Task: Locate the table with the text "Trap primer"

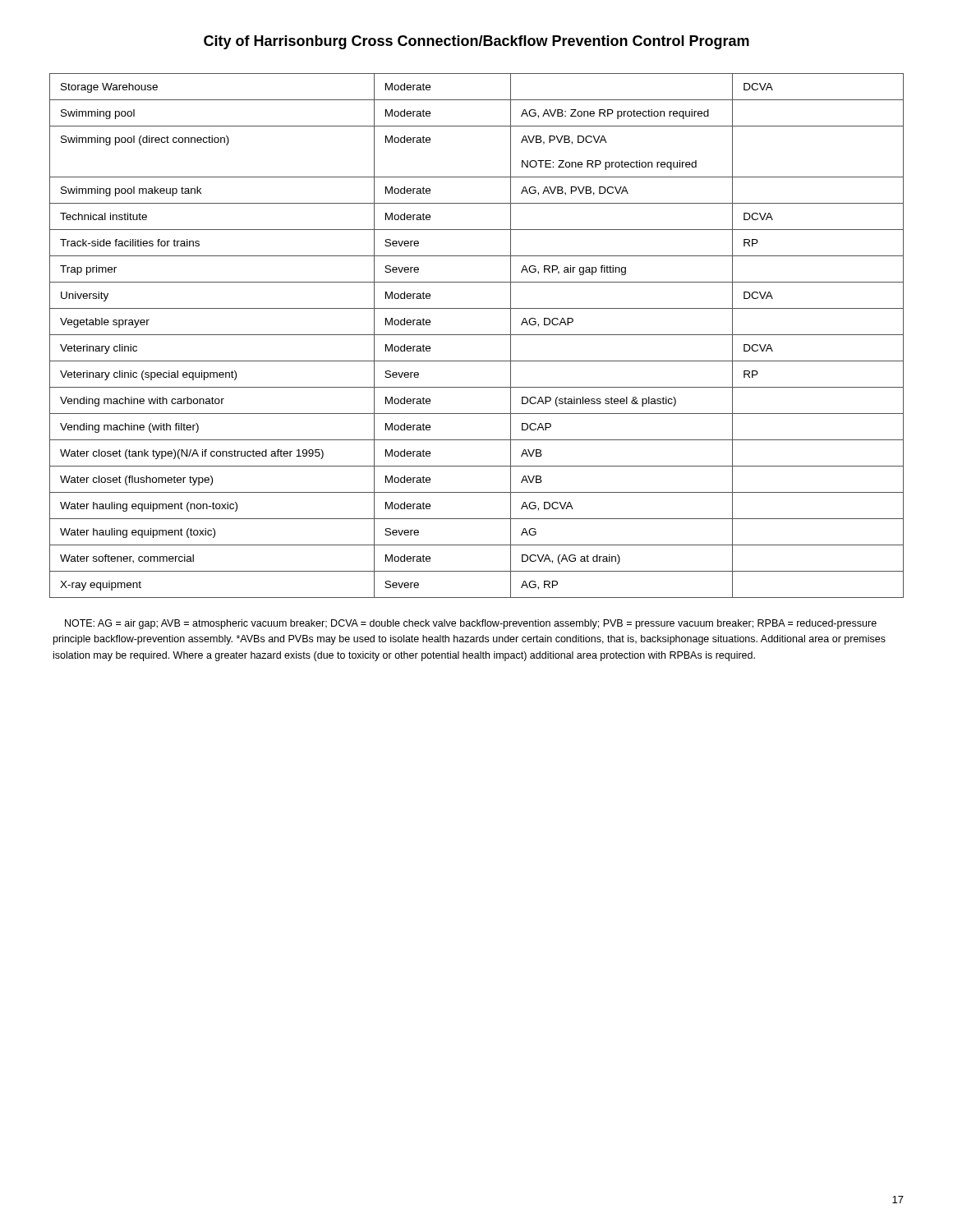Action: click(x=476, y=335)
